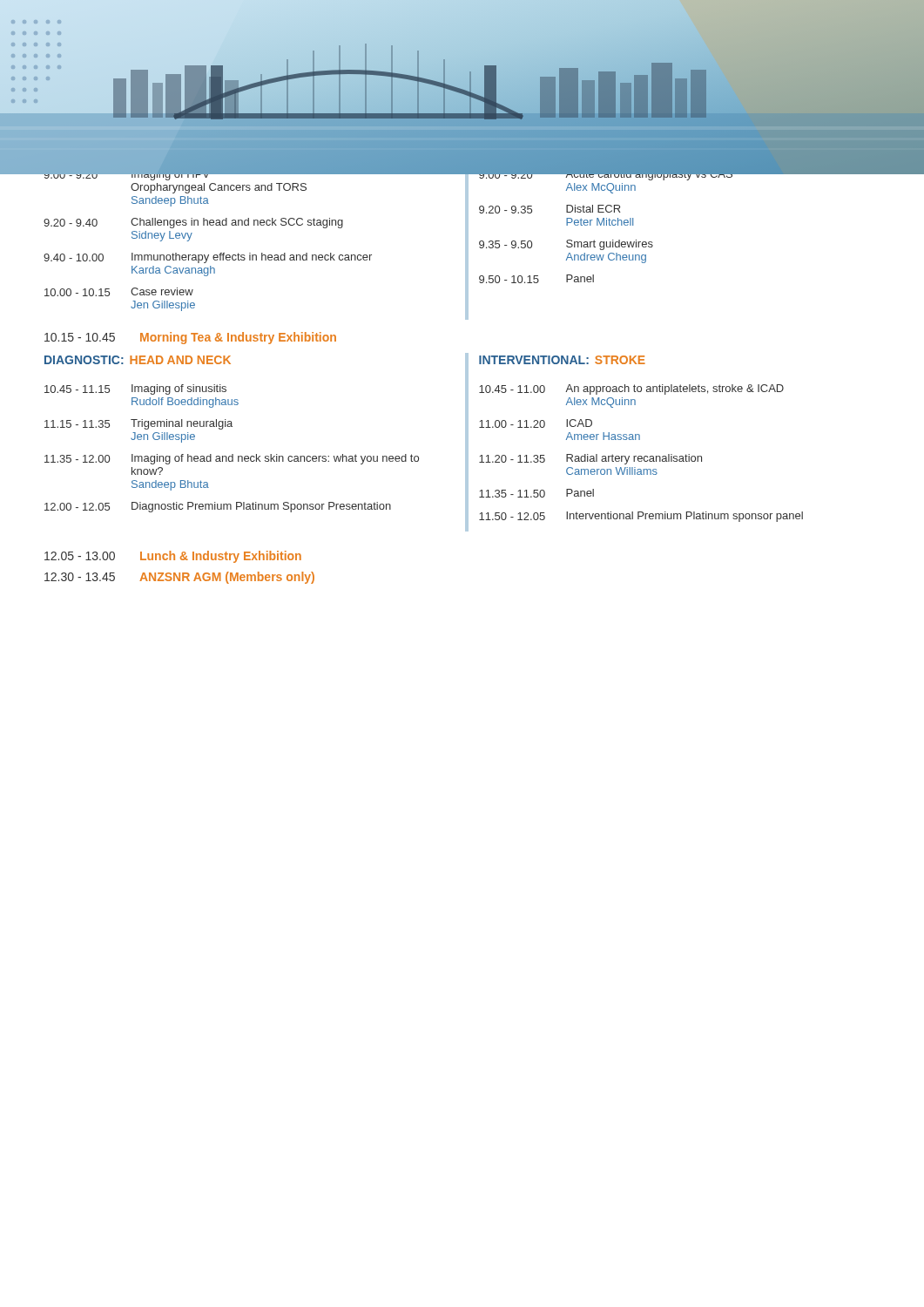Image resolution: width=924 pixels, height=1307 pixels.
Task: Select the block starting "11.00 - 11.20 ICAD Ameer Hassan"
Action: click(x=536, y=423)
